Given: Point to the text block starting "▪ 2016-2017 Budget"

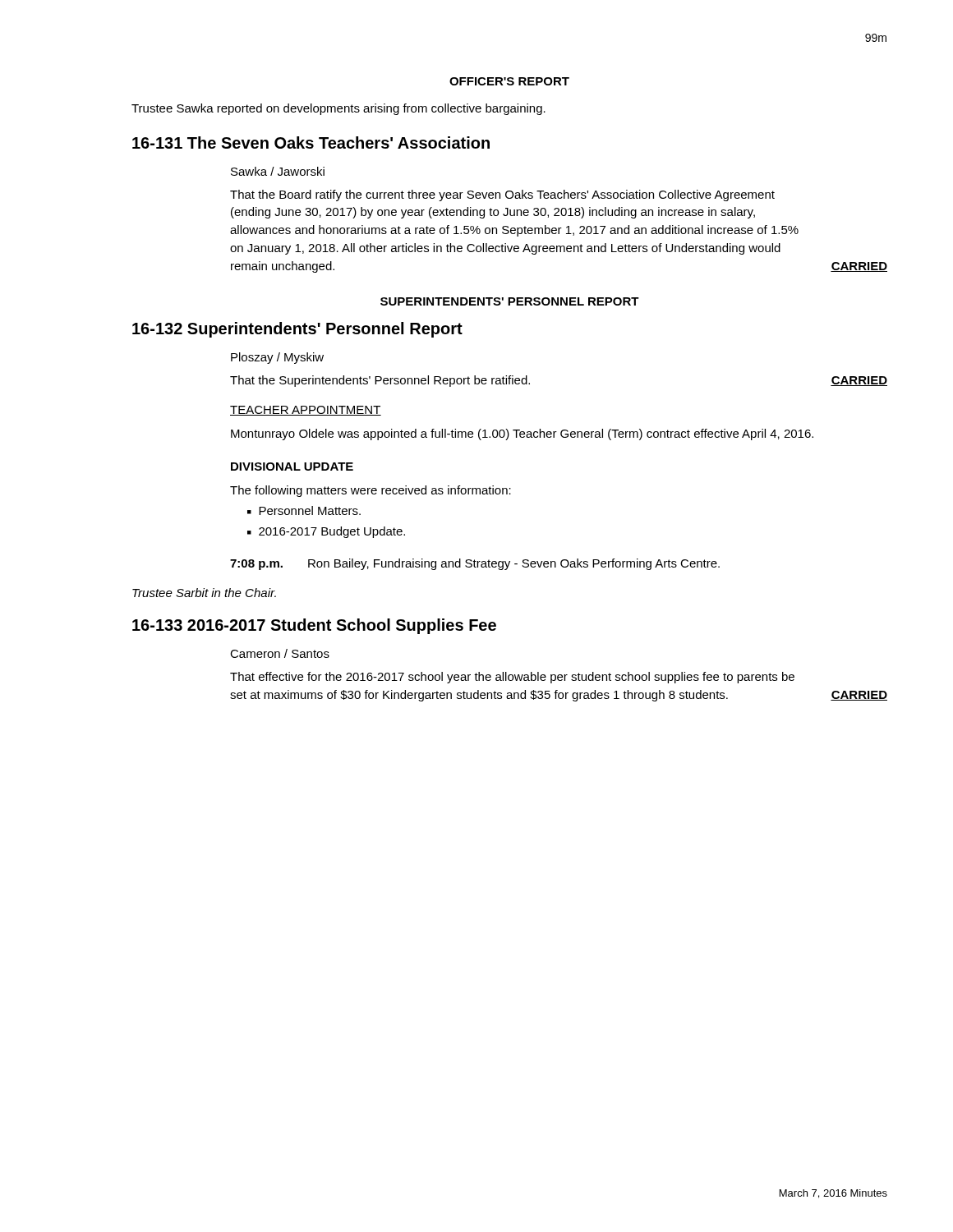Looking at the screenshot, I should pyautogui.click(x=326, y=533).
